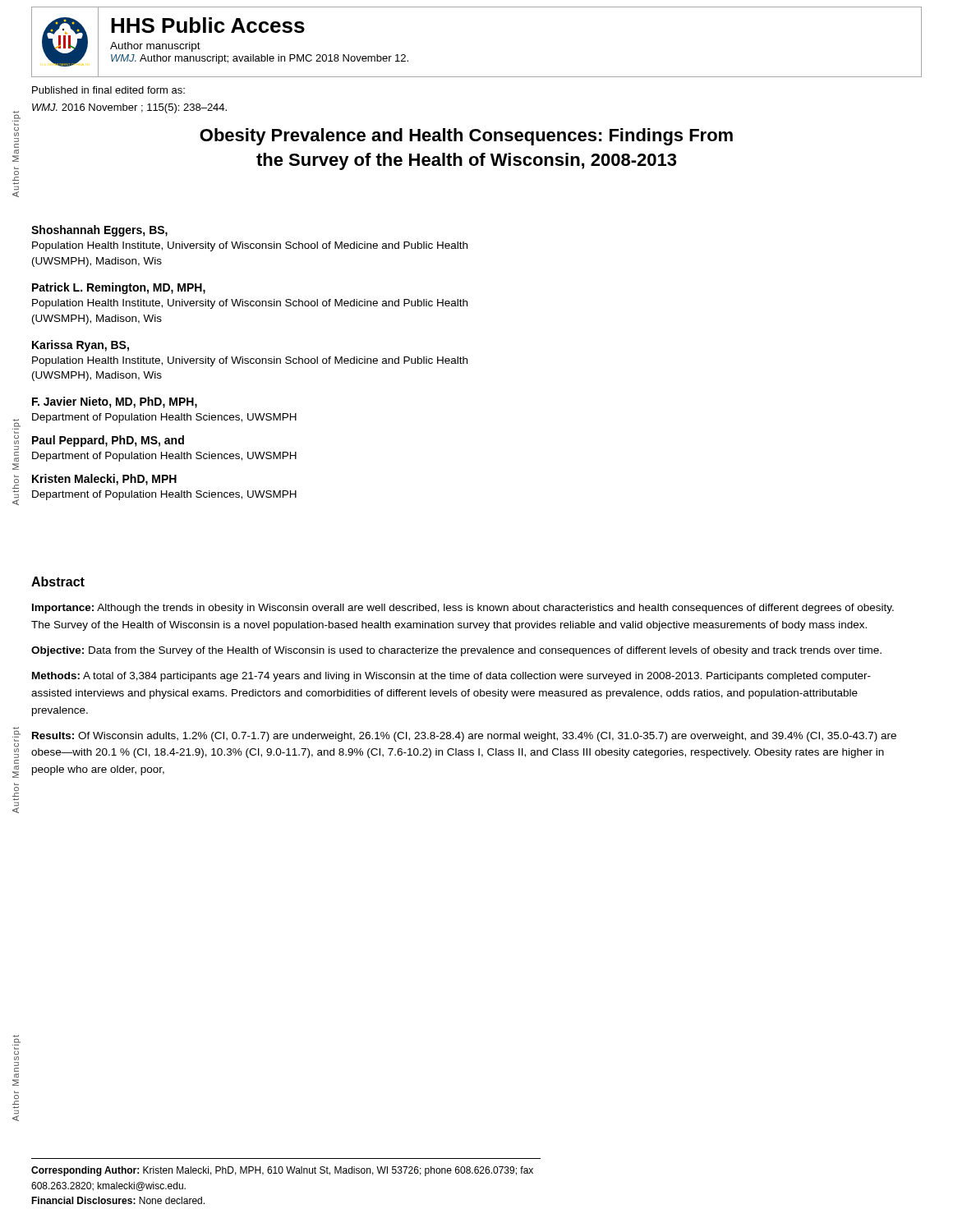Point to the passage starting "Paul Peppard, PhD, MS, and Department"
Screen dimensions: 1232x953
point(108,441)
